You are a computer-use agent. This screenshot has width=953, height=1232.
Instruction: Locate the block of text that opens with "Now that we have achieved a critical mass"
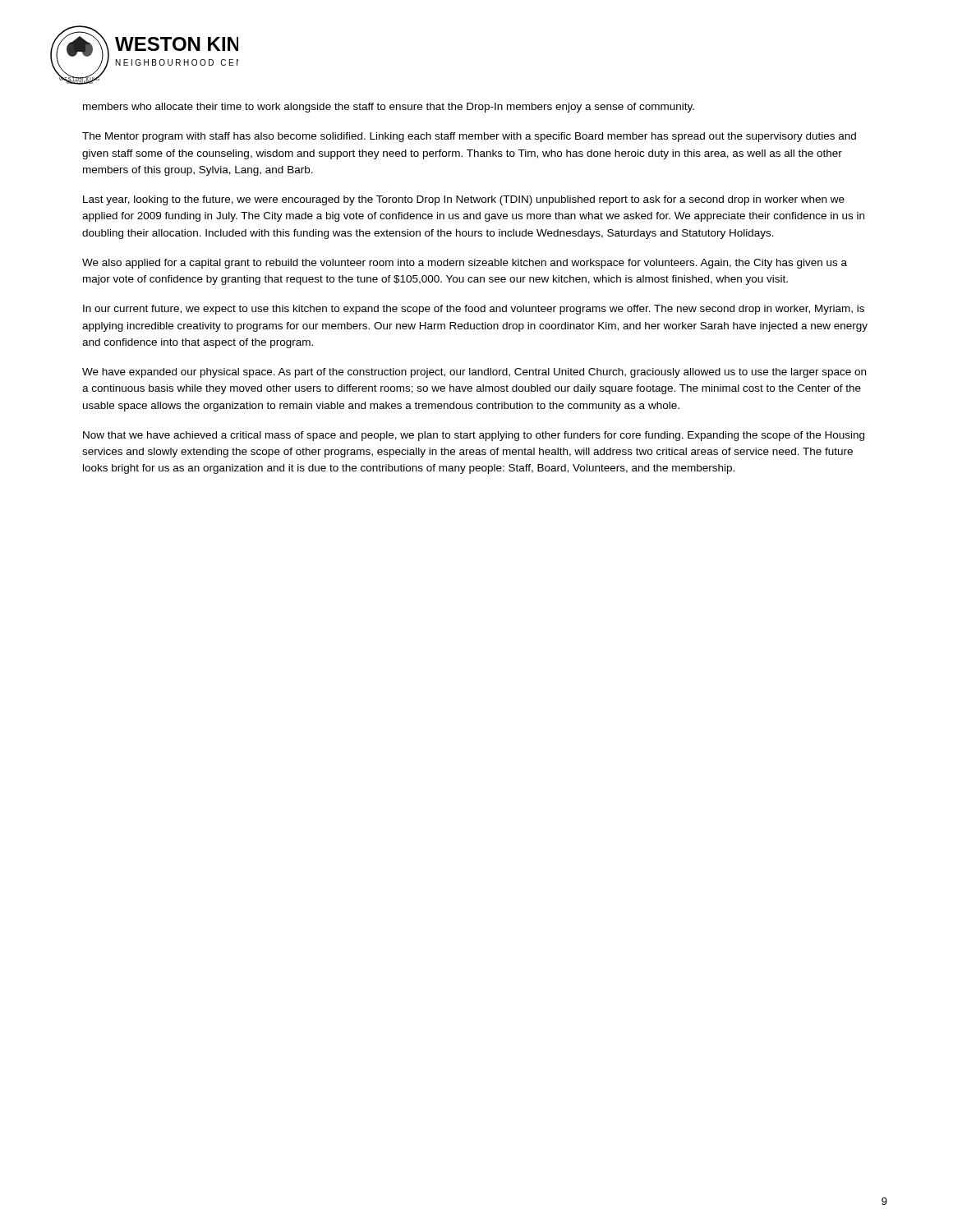pos(476,452)
